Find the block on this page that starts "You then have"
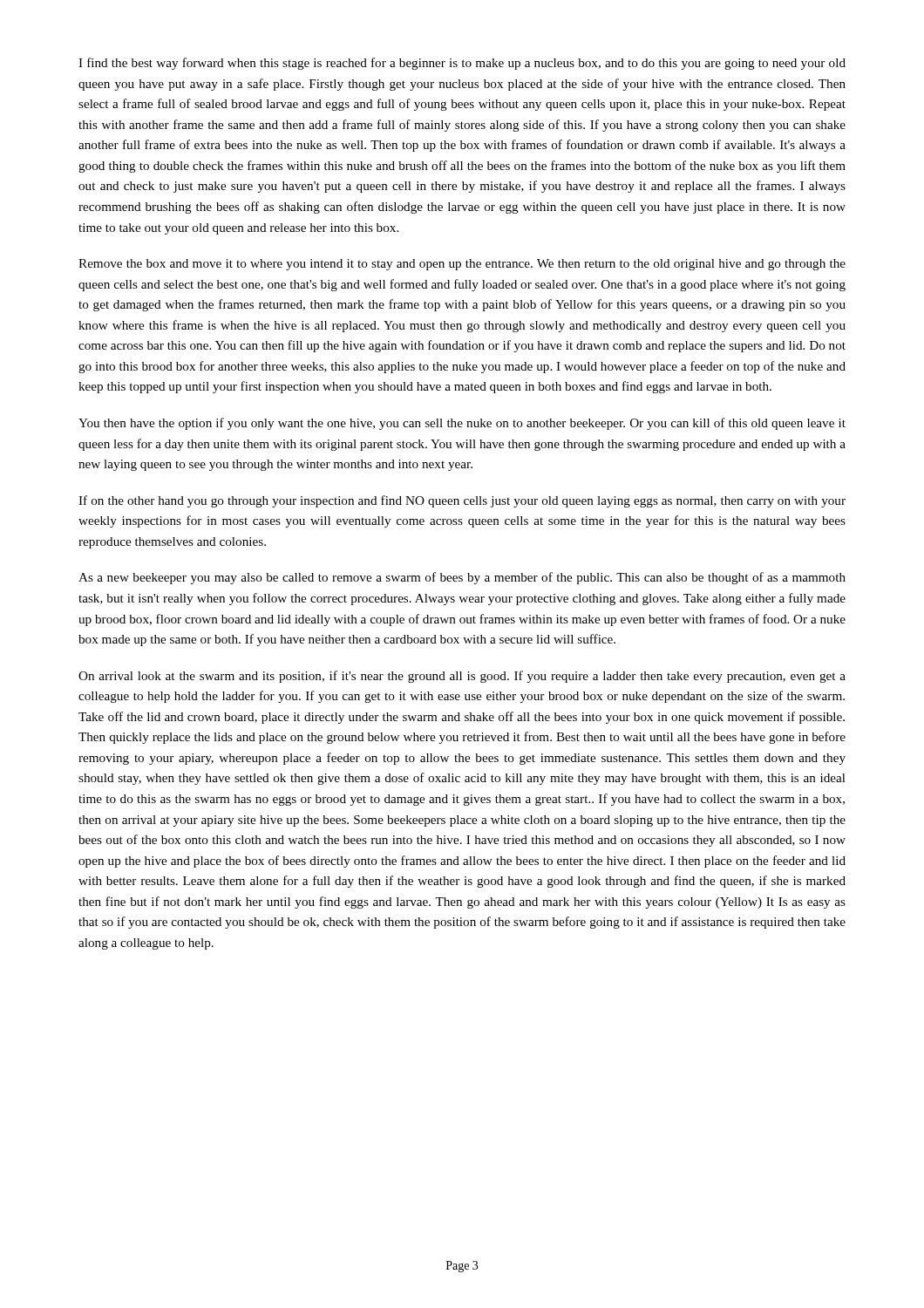Screen dimensions: 1308x924 click(x=462, y=443)
